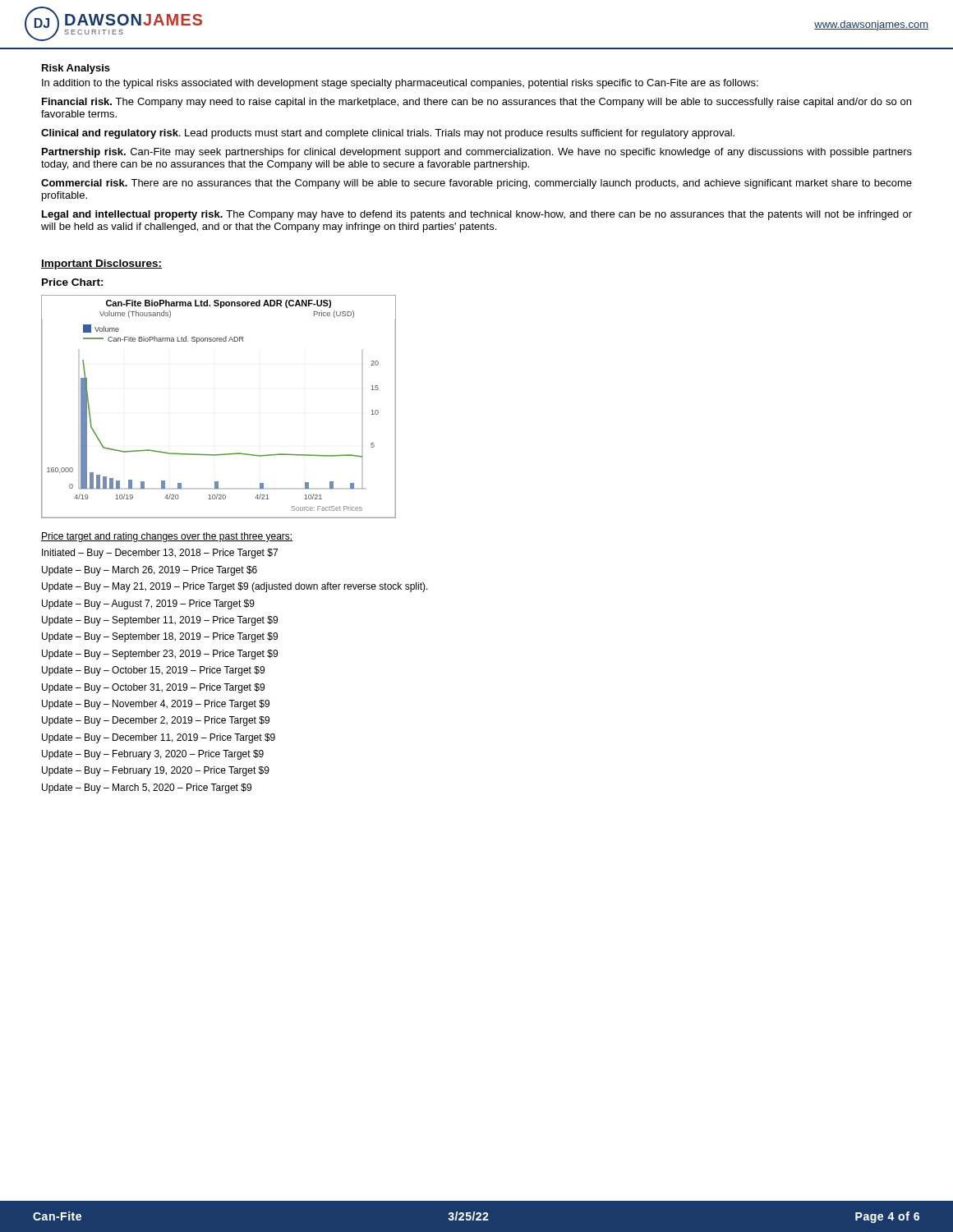
Task: Point to the block starting "Commercial risk. There are no assurances that"
Action: click(x=476, y=189)
